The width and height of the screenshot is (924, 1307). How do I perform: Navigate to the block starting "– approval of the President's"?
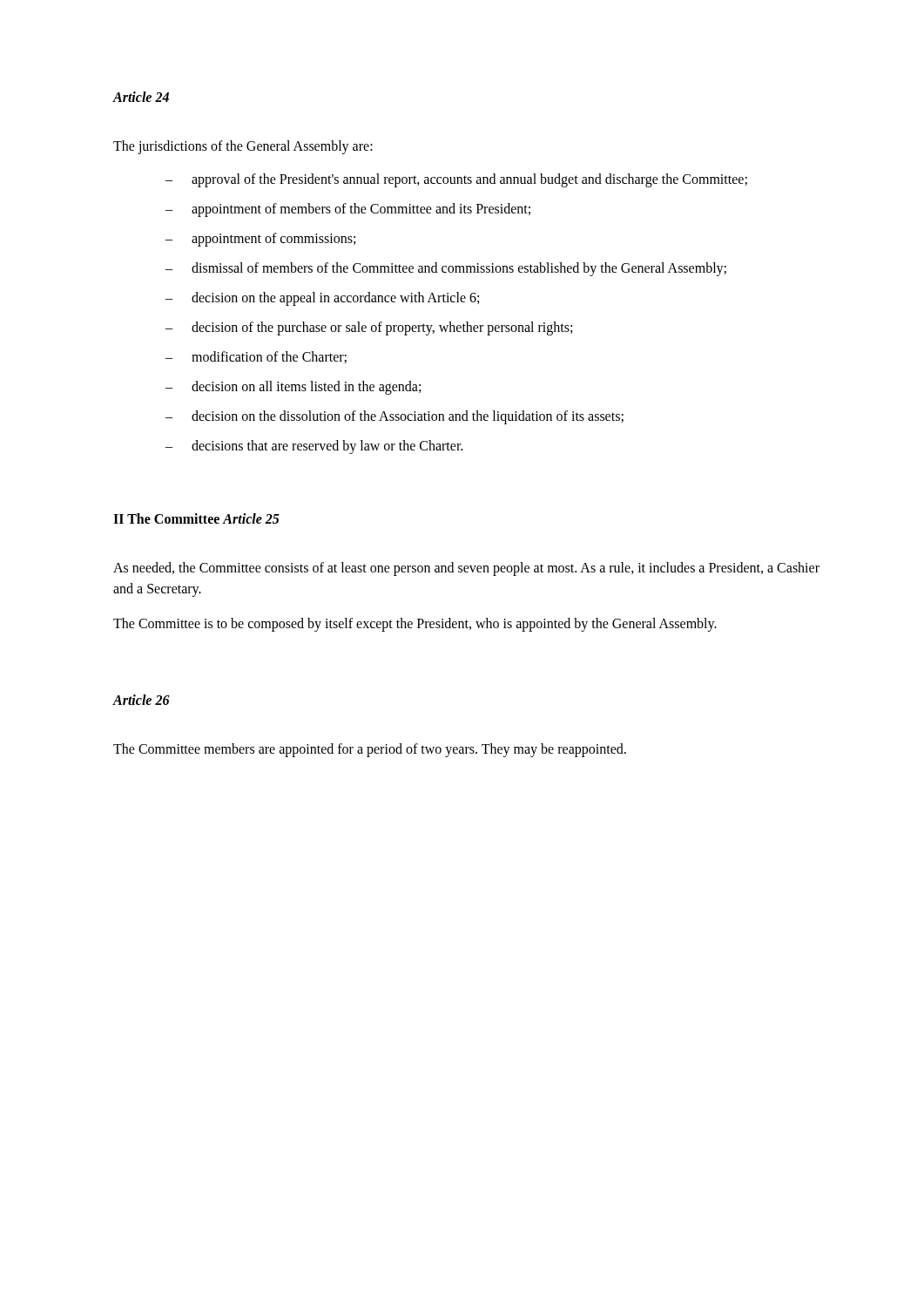tap(492, 179)
